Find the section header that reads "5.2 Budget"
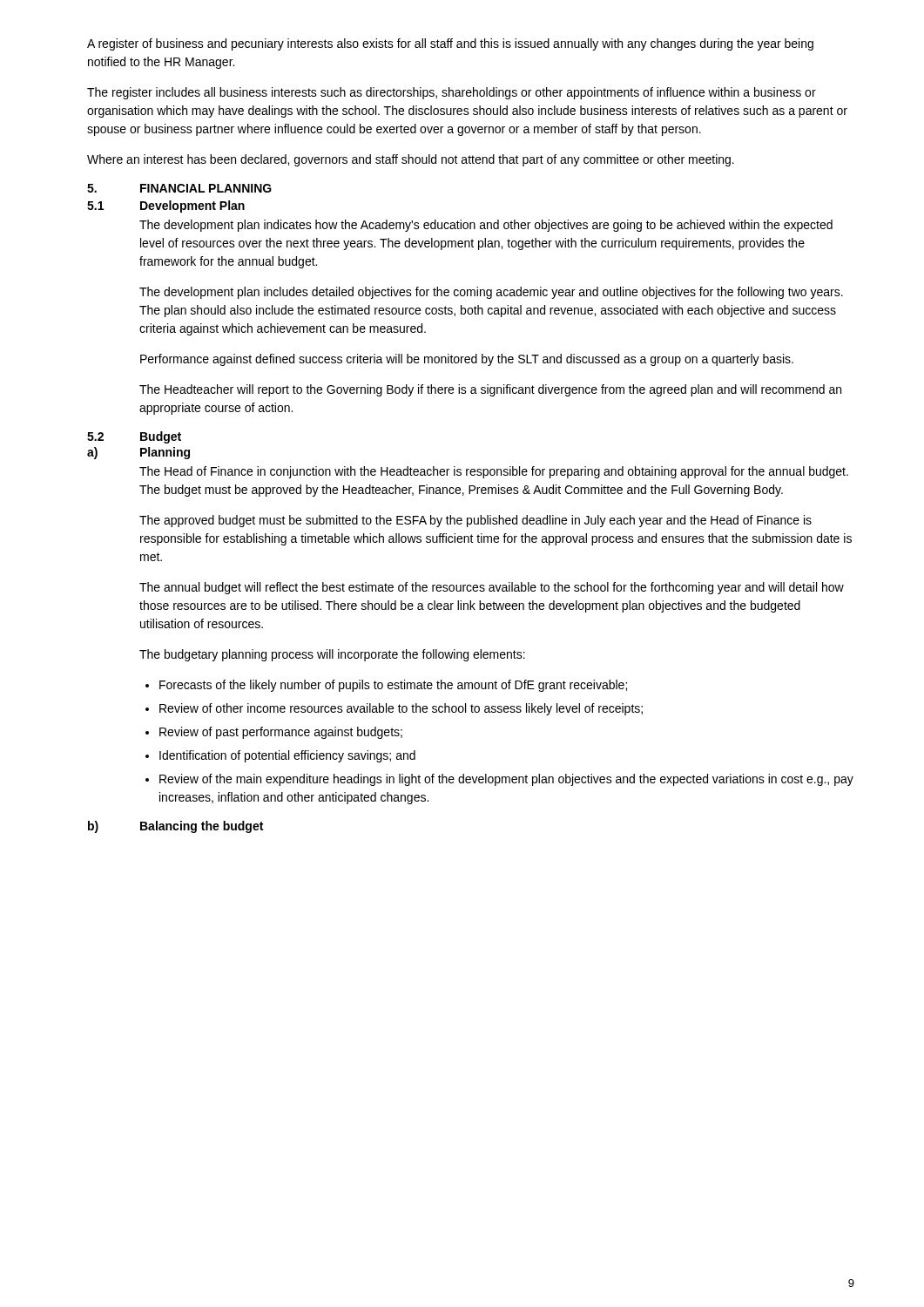The height and width of the screenshot is (1307, 924). [x=158, y=437]
